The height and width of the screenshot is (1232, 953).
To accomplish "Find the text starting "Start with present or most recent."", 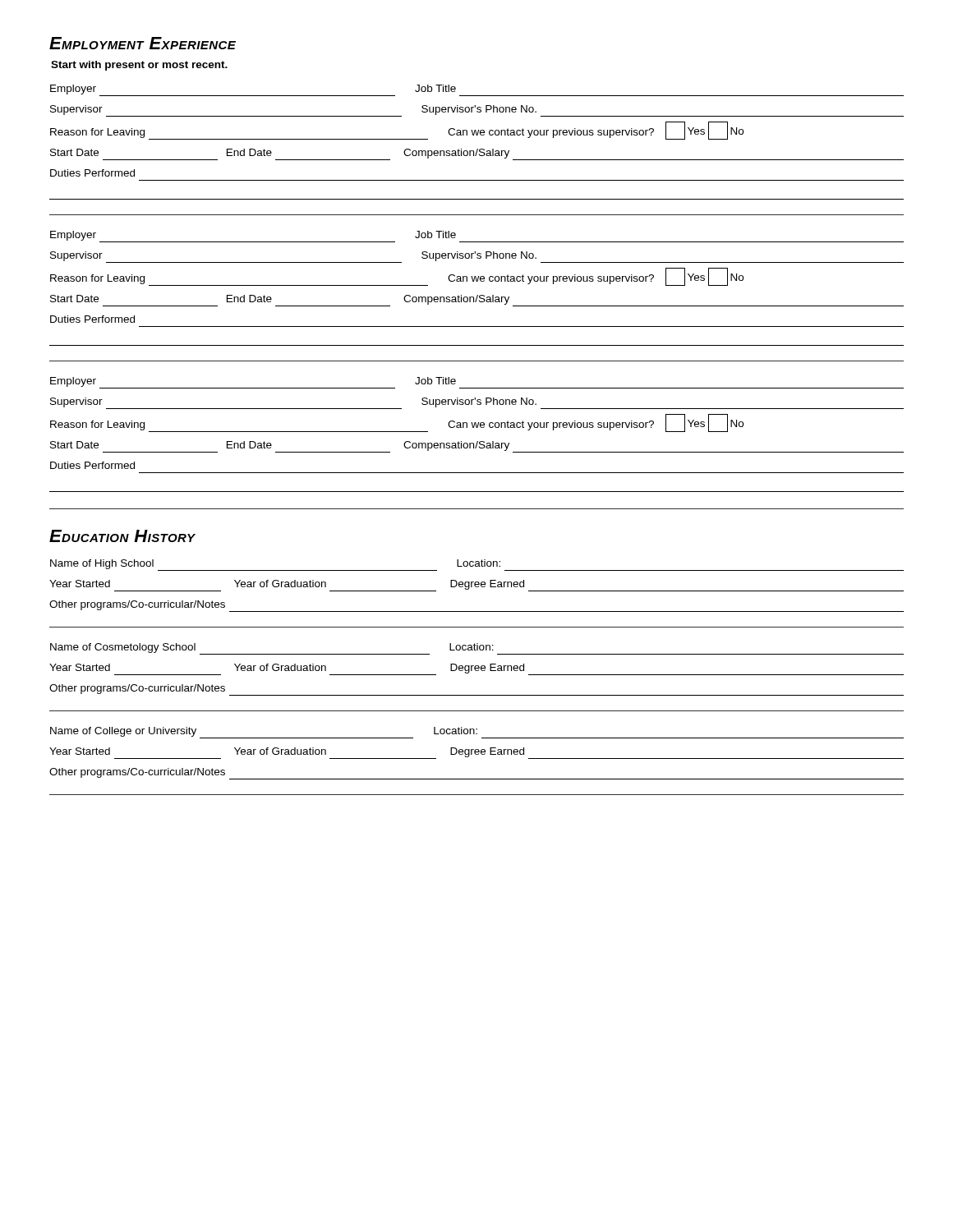I will pos(139,66).
